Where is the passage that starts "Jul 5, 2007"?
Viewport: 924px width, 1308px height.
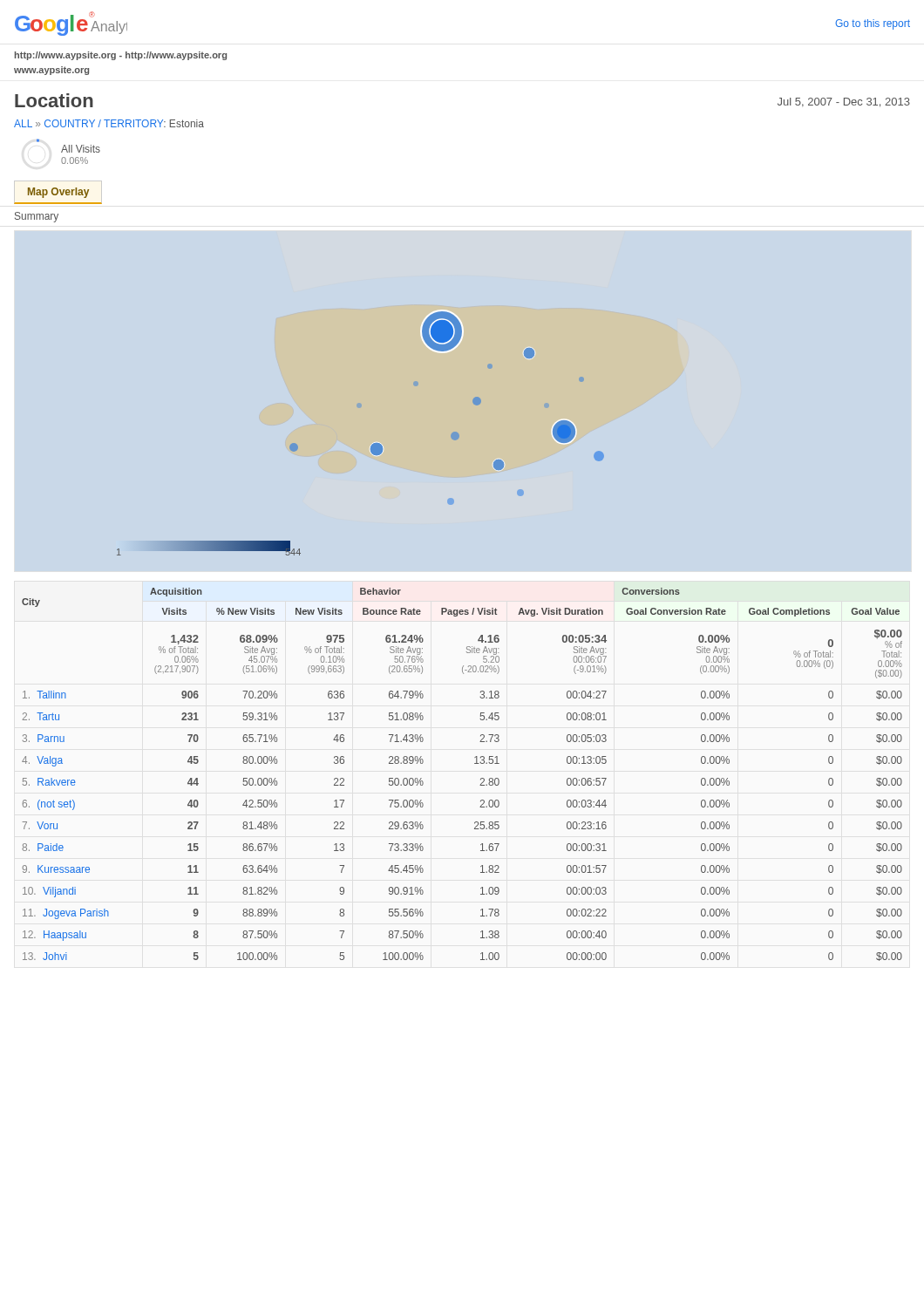844,101
